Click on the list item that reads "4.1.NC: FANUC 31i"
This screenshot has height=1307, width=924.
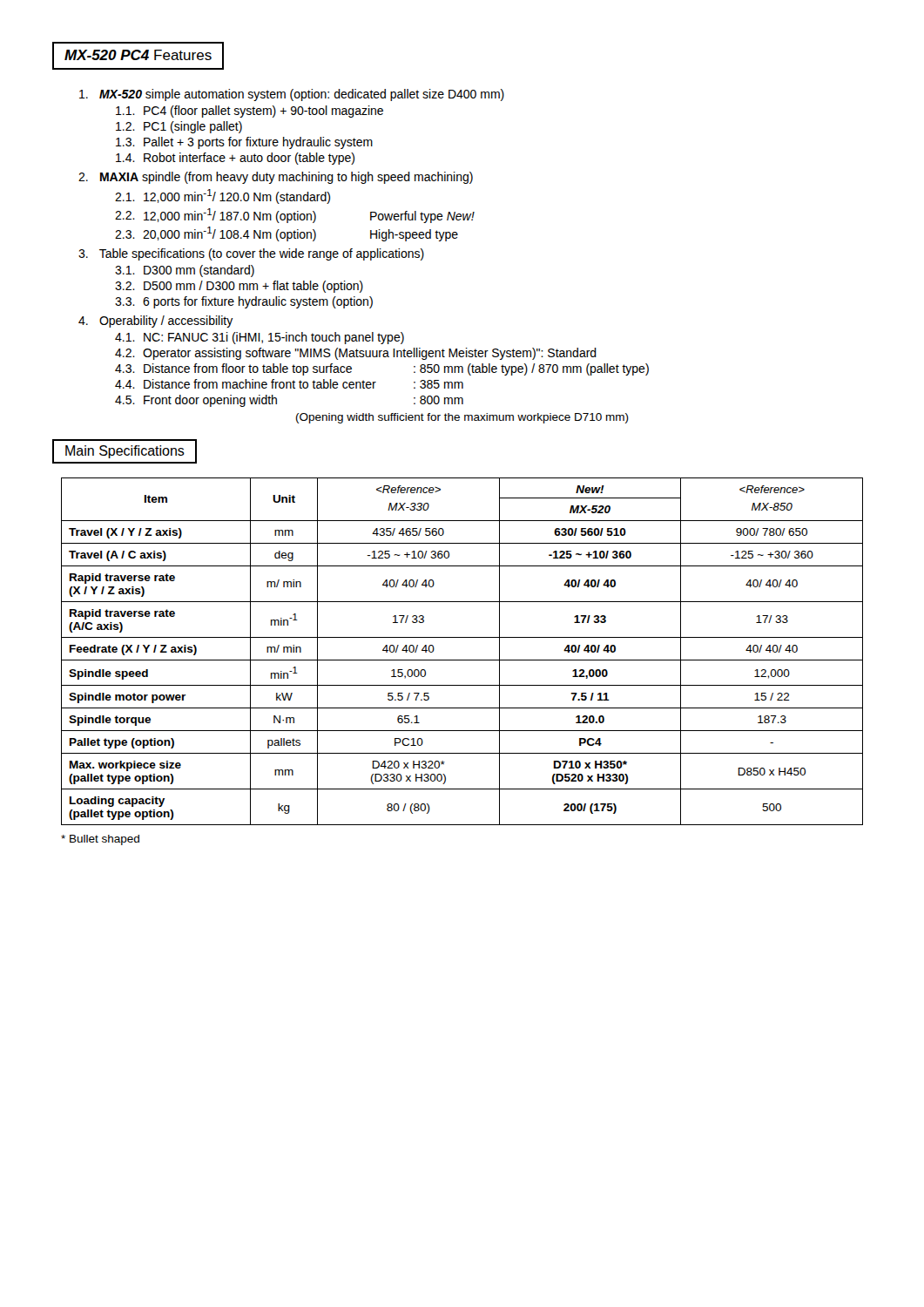pyautogui.click(x=260, y=337)
